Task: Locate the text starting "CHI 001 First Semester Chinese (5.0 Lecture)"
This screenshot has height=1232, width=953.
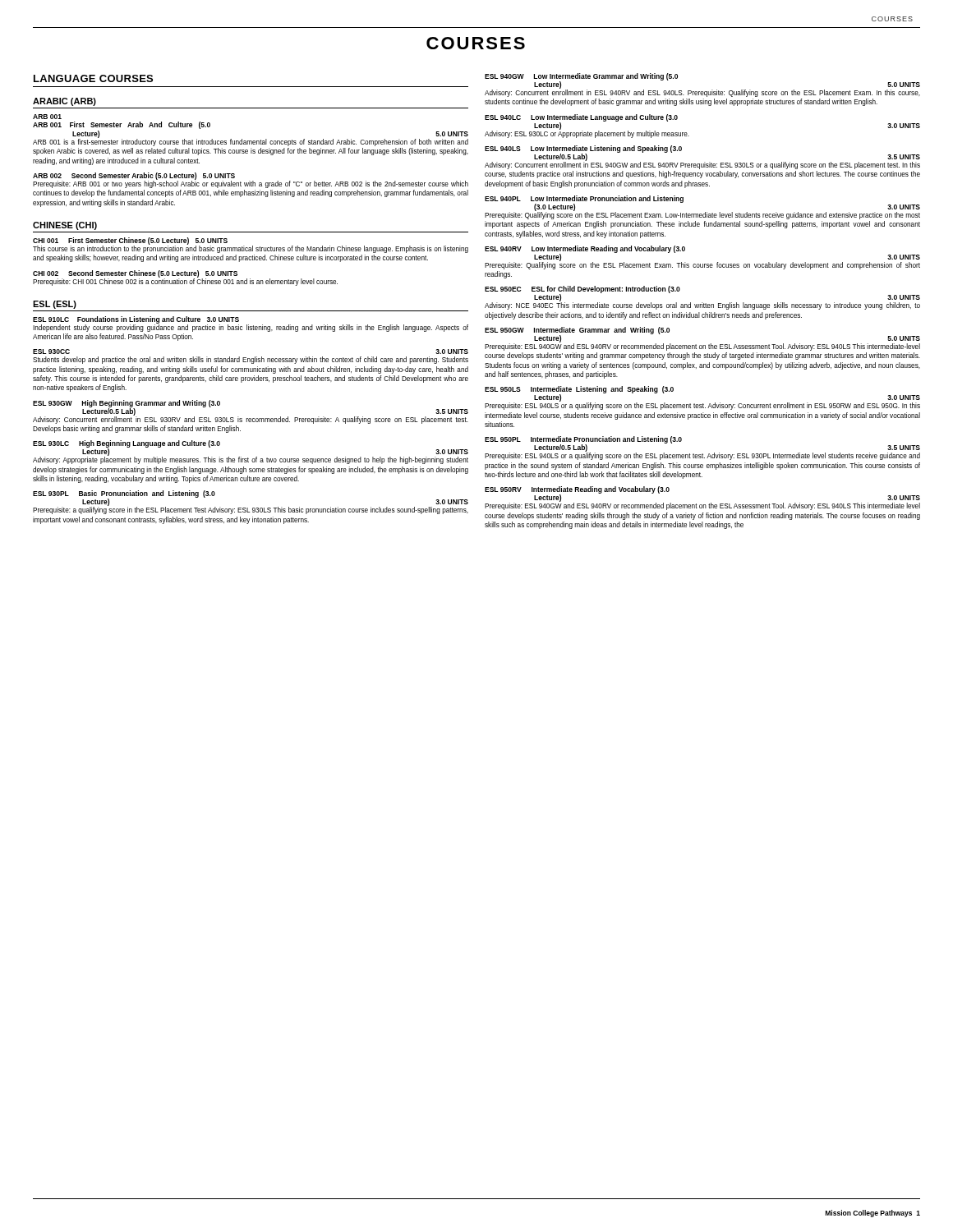Action: (x=251, y=250)
